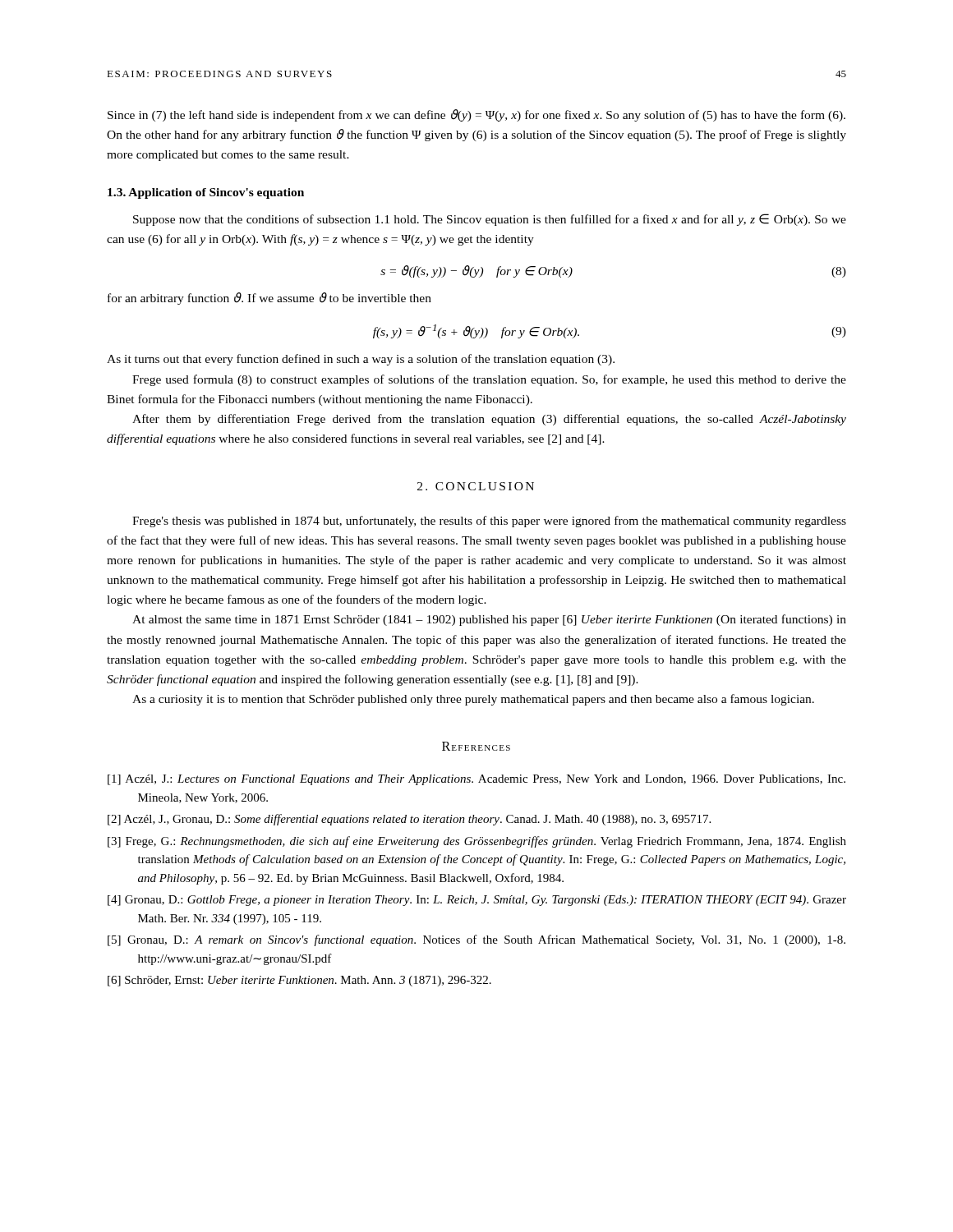Find the text block with the text "After them by differentiation Frege derived from"
Screen dimensions: 1232x953
[476, 428]
